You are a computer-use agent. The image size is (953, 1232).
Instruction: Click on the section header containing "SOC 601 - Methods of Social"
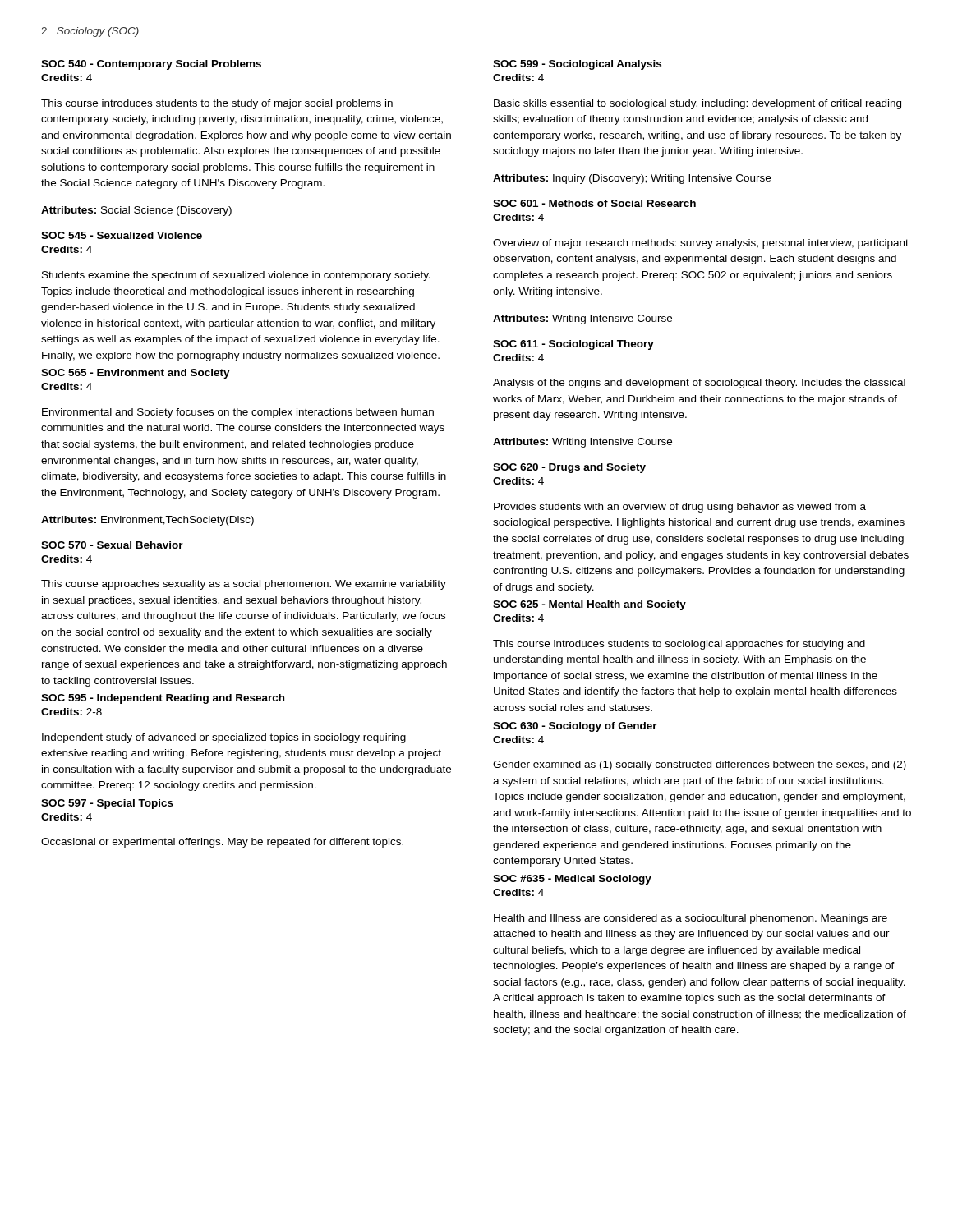702,210
